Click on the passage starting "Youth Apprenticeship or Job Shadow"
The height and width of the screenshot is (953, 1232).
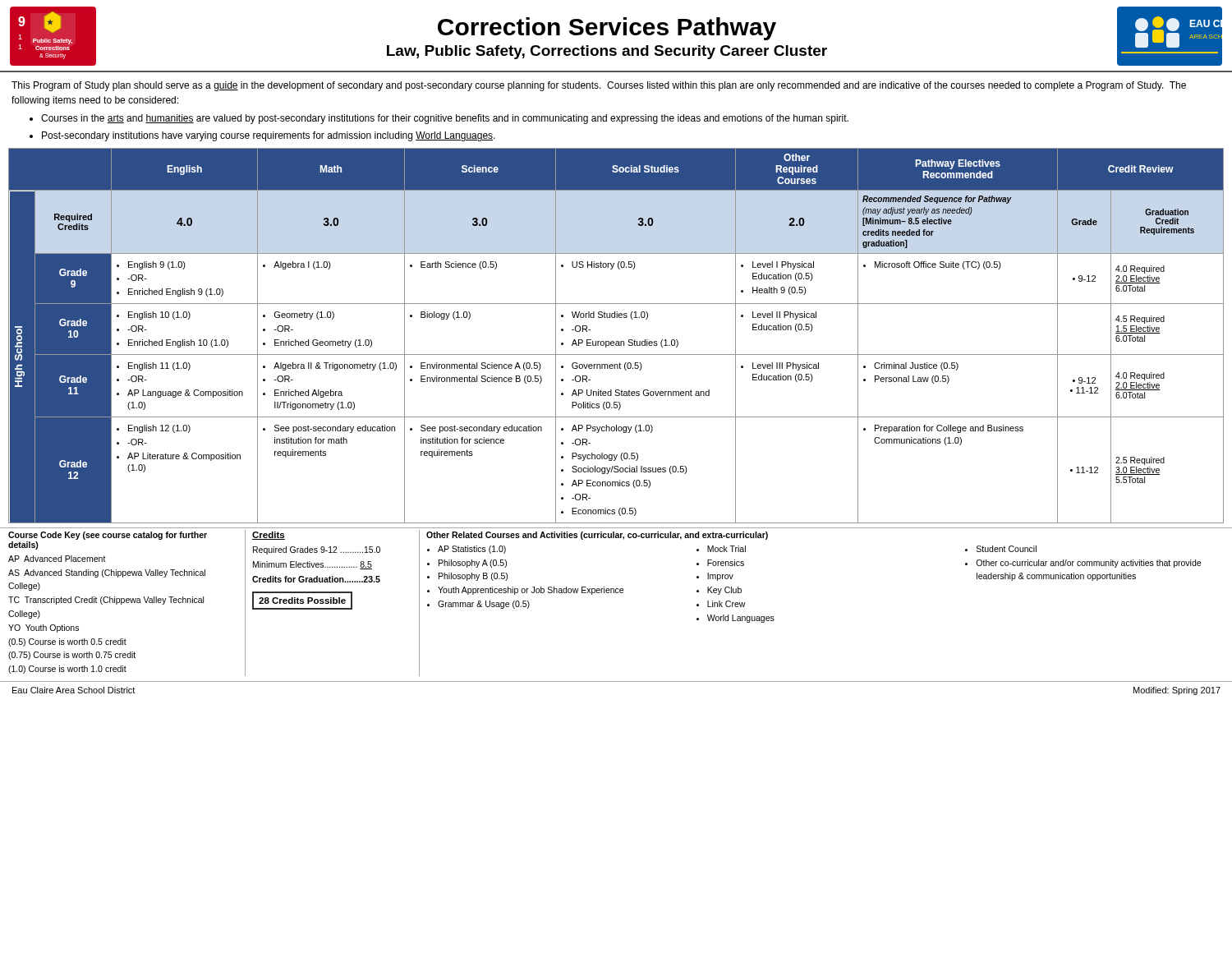pyautogui.click(x=531, y=590)
